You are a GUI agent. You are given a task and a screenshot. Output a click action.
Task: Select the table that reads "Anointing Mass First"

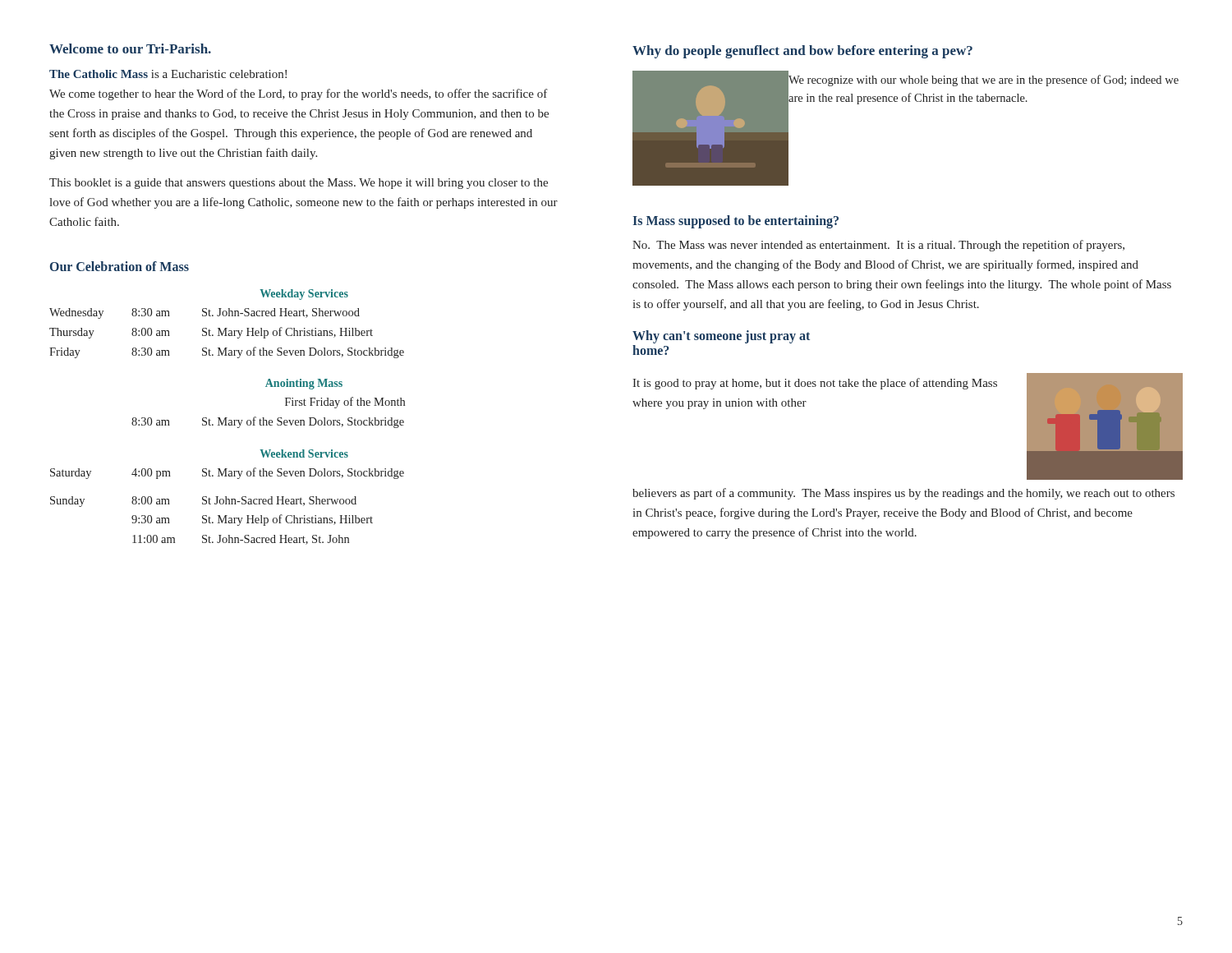click(304, 404)
